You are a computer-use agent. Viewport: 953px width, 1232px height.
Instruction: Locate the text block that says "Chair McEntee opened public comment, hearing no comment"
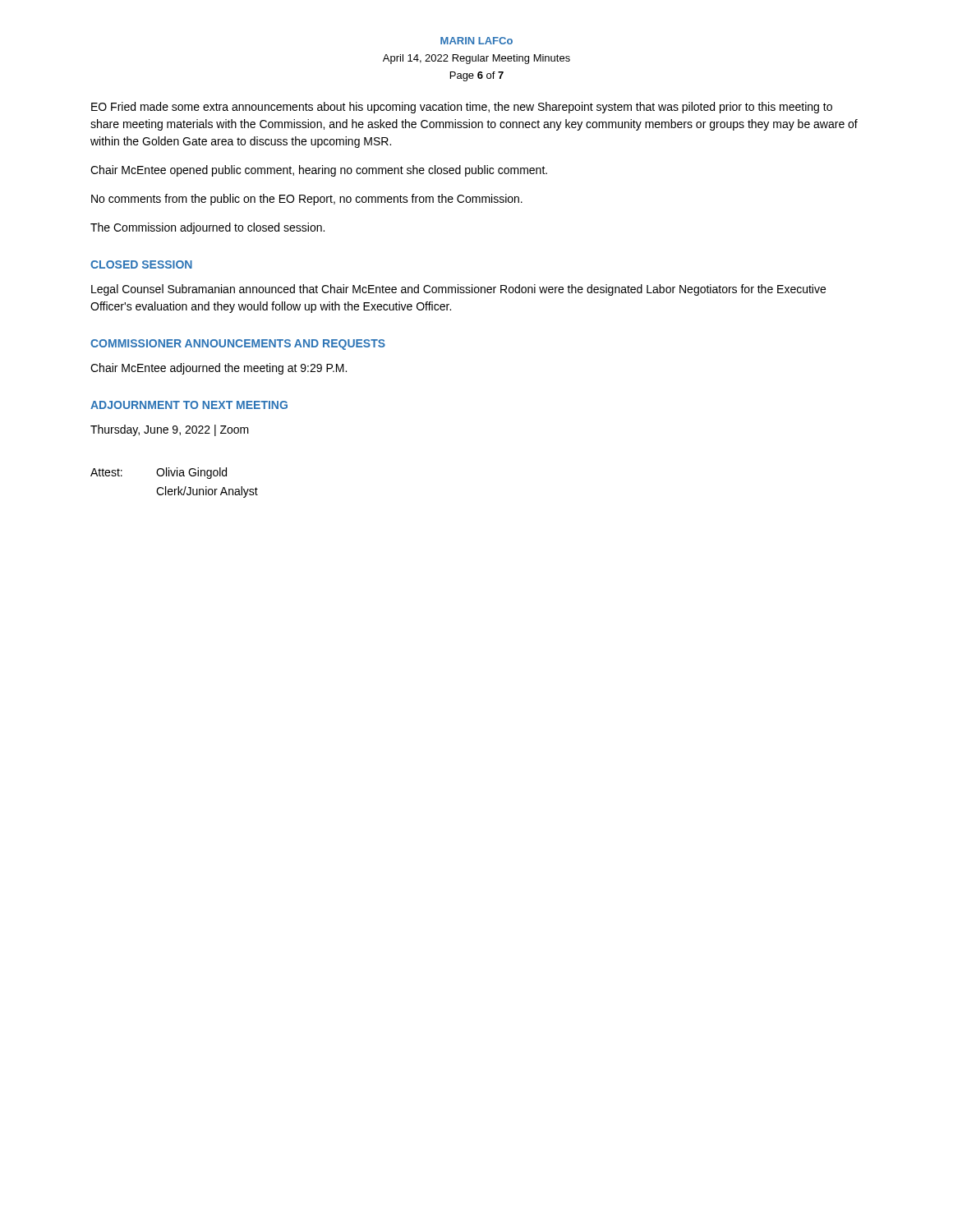coord(319,170)
